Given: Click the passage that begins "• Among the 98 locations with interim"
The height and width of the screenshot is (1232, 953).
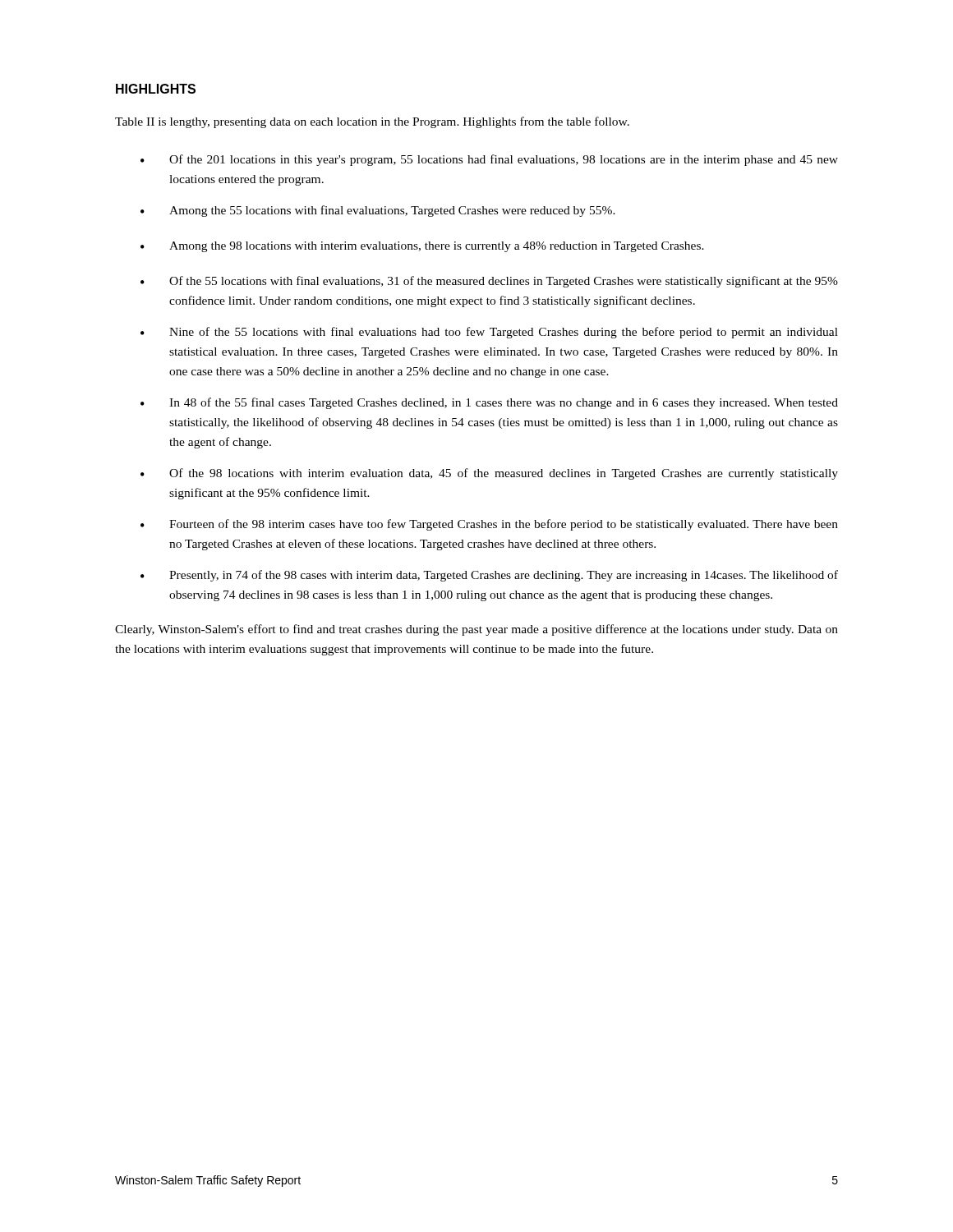Looking at the screenshot, I should point(489,248).
